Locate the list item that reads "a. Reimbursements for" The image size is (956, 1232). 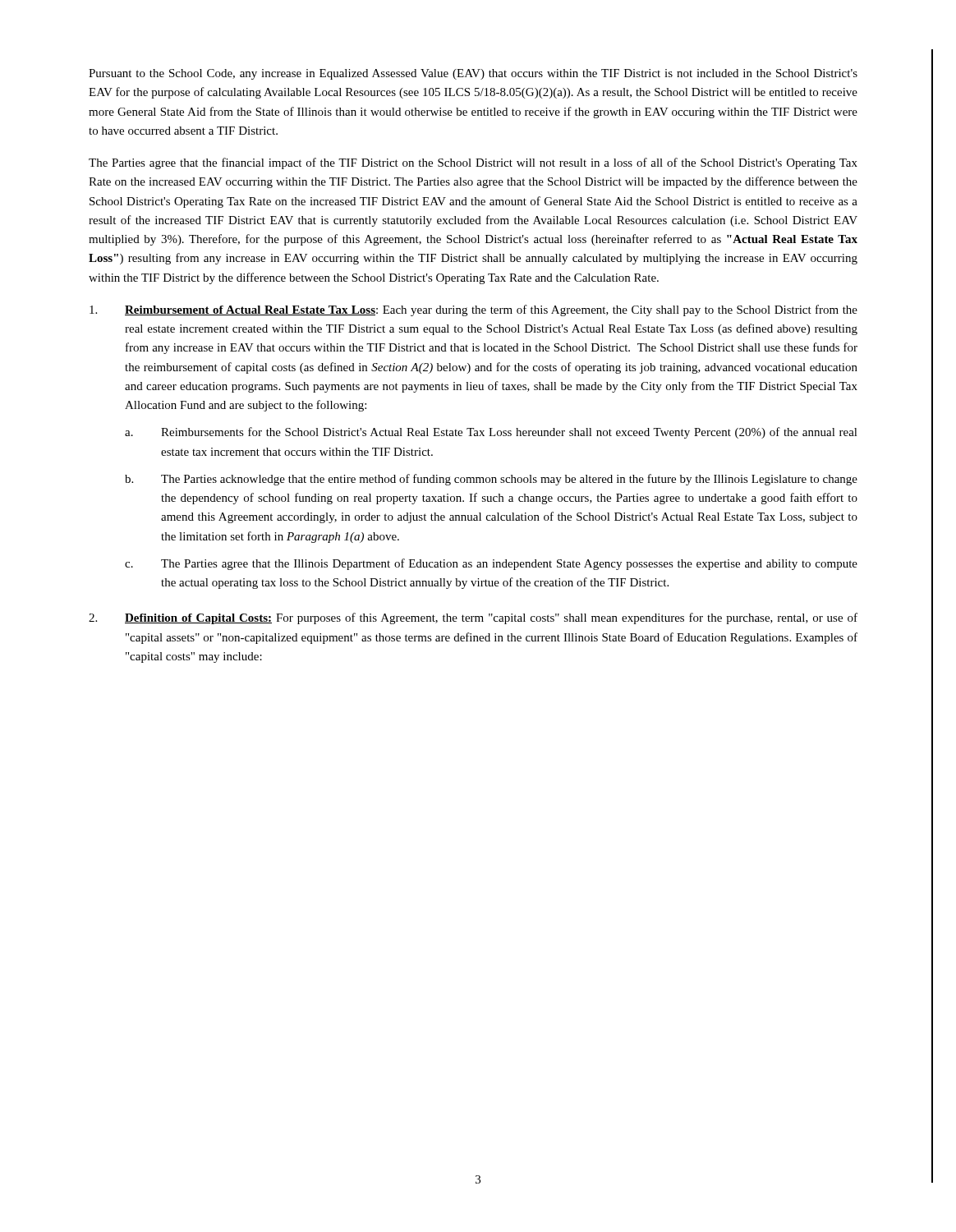[x=491, y=442]
